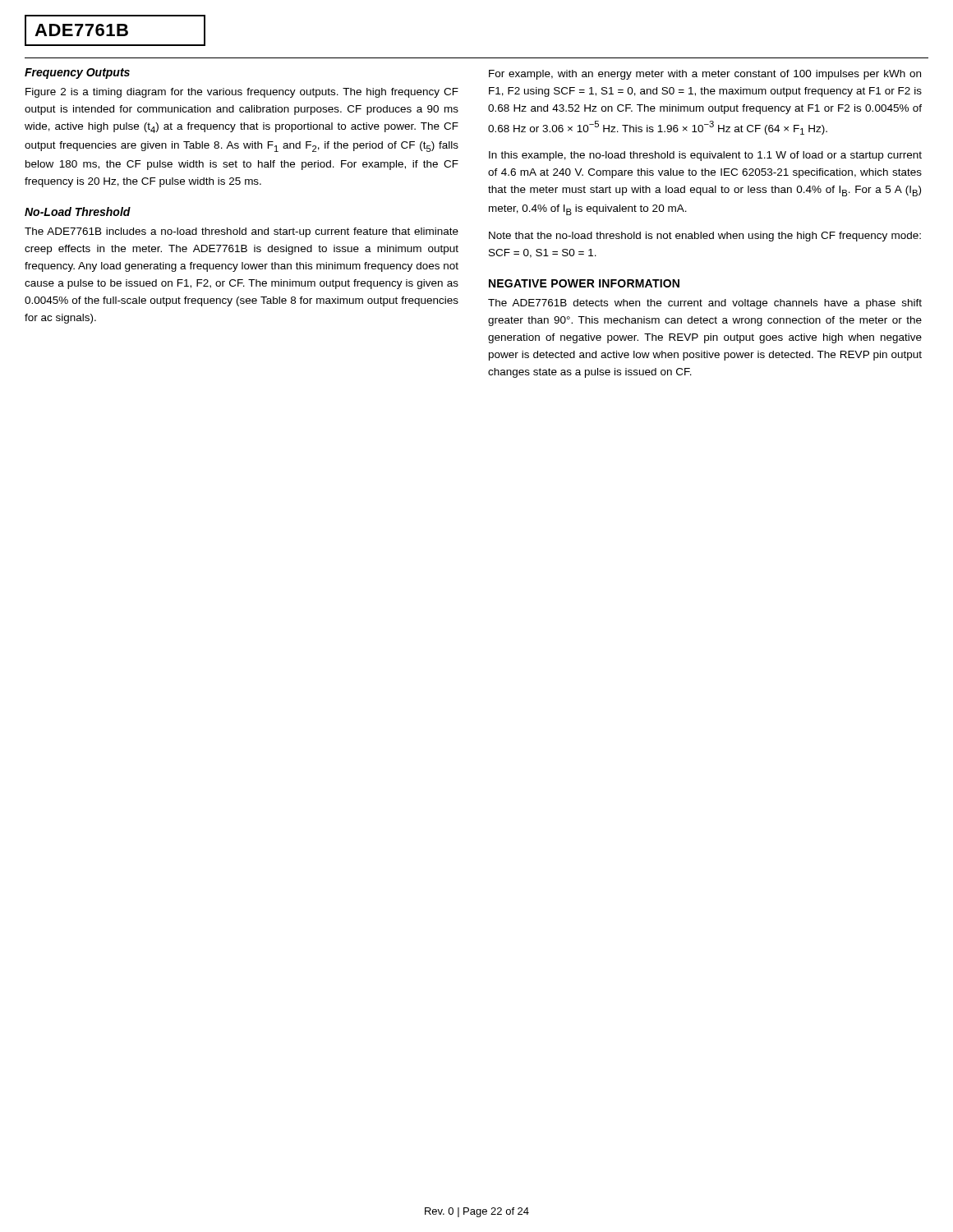The width and height of the screenshot is (953, 1232).
Task: Find the text block that says "Note that the no-load threshold"
Action: tap(705, 244)
